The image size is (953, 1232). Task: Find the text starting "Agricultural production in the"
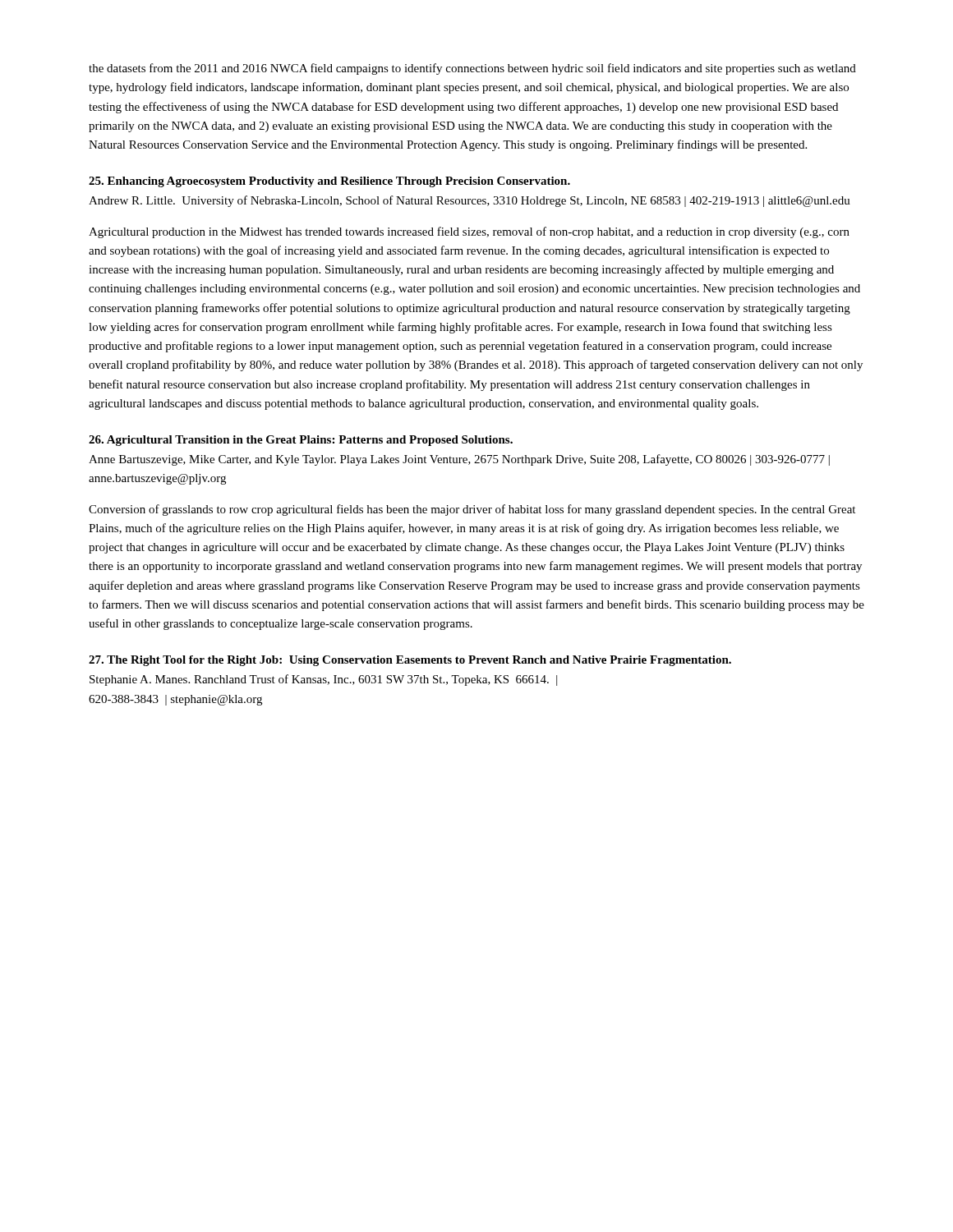click(x=476, y=317)
